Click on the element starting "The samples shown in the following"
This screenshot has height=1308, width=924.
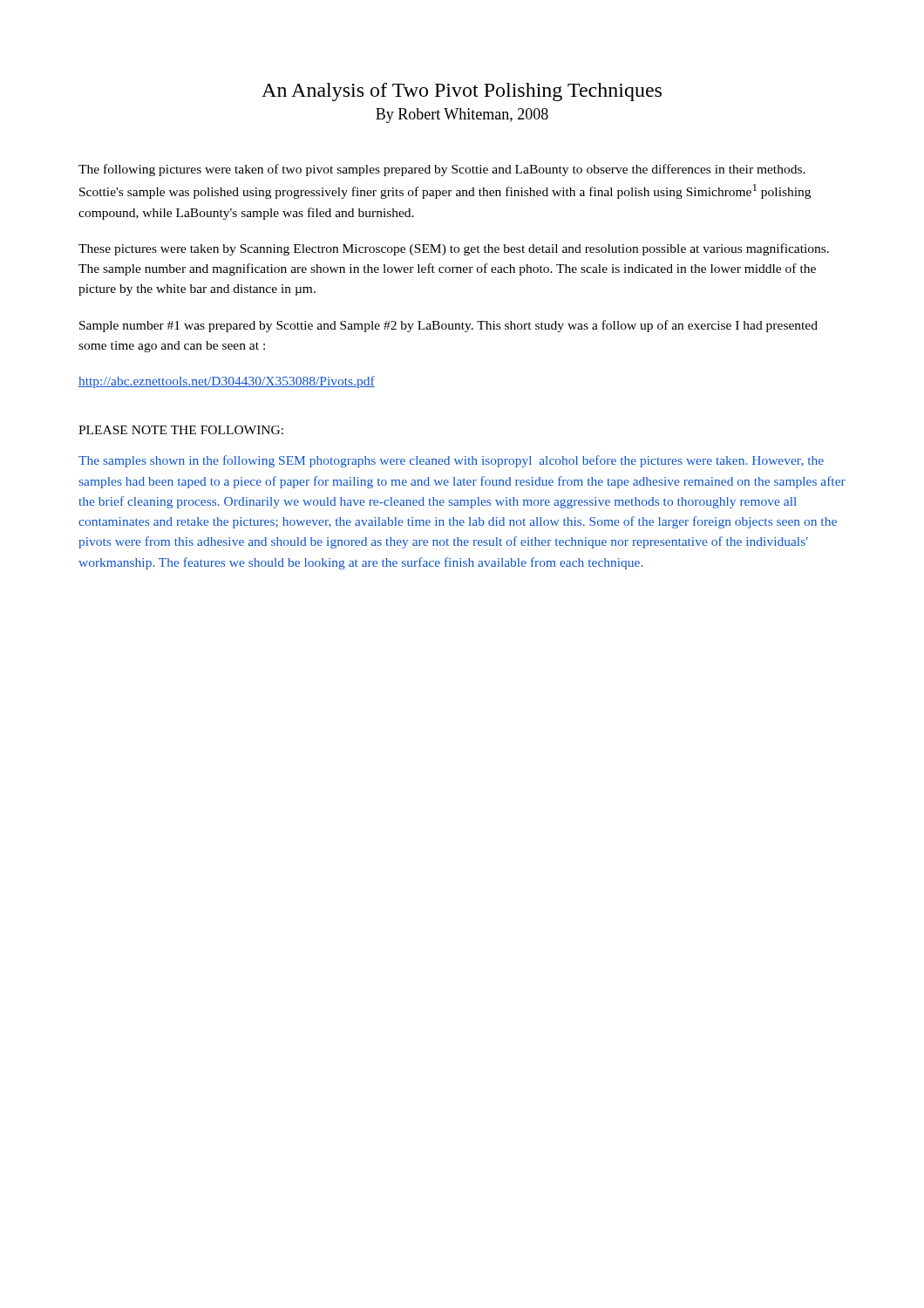click(x=462, y=511)
